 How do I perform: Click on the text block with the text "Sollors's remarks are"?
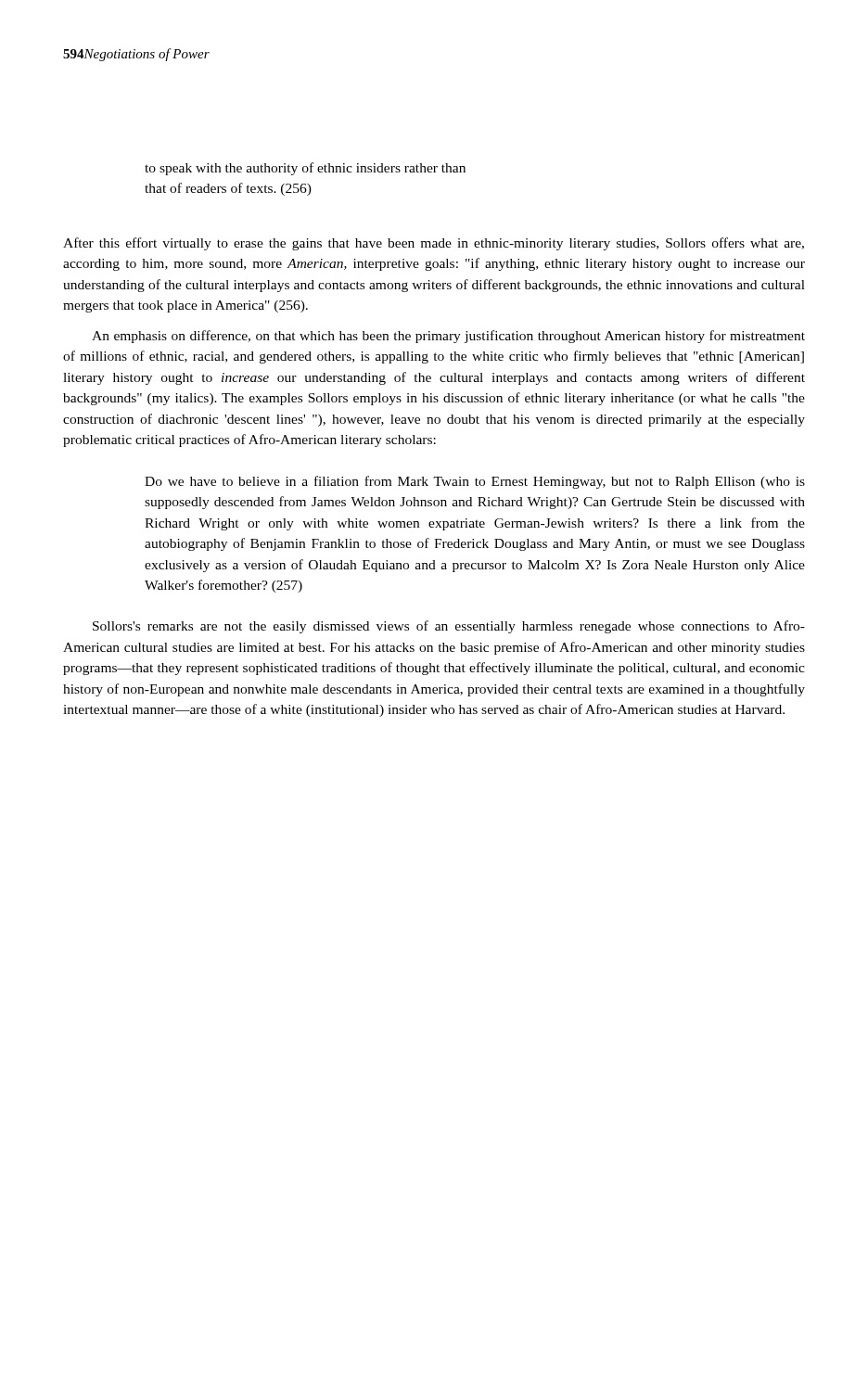434,668
